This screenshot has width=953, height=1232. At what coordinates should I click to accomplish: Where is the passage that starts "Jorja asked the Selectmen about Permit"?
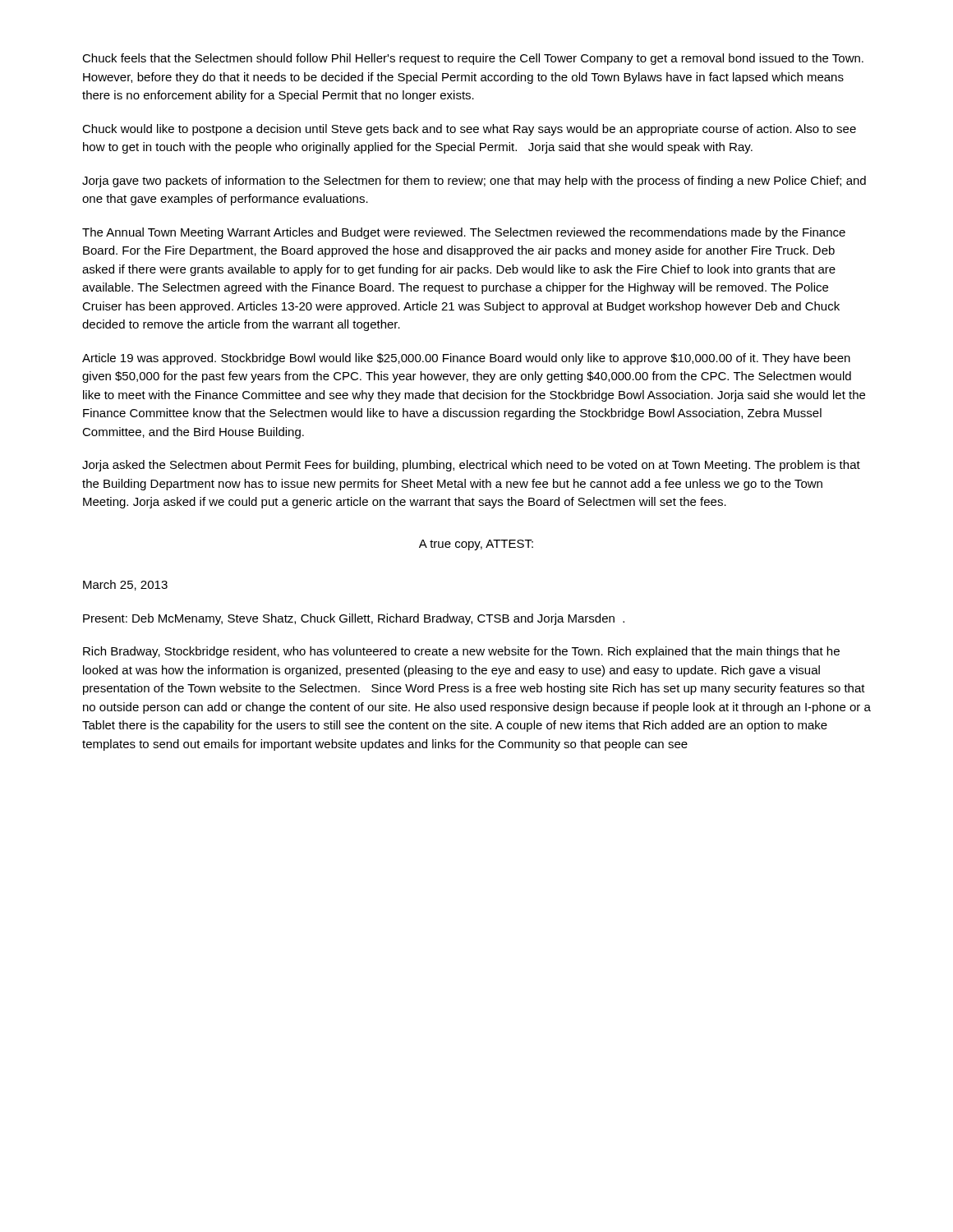(471, 483)
